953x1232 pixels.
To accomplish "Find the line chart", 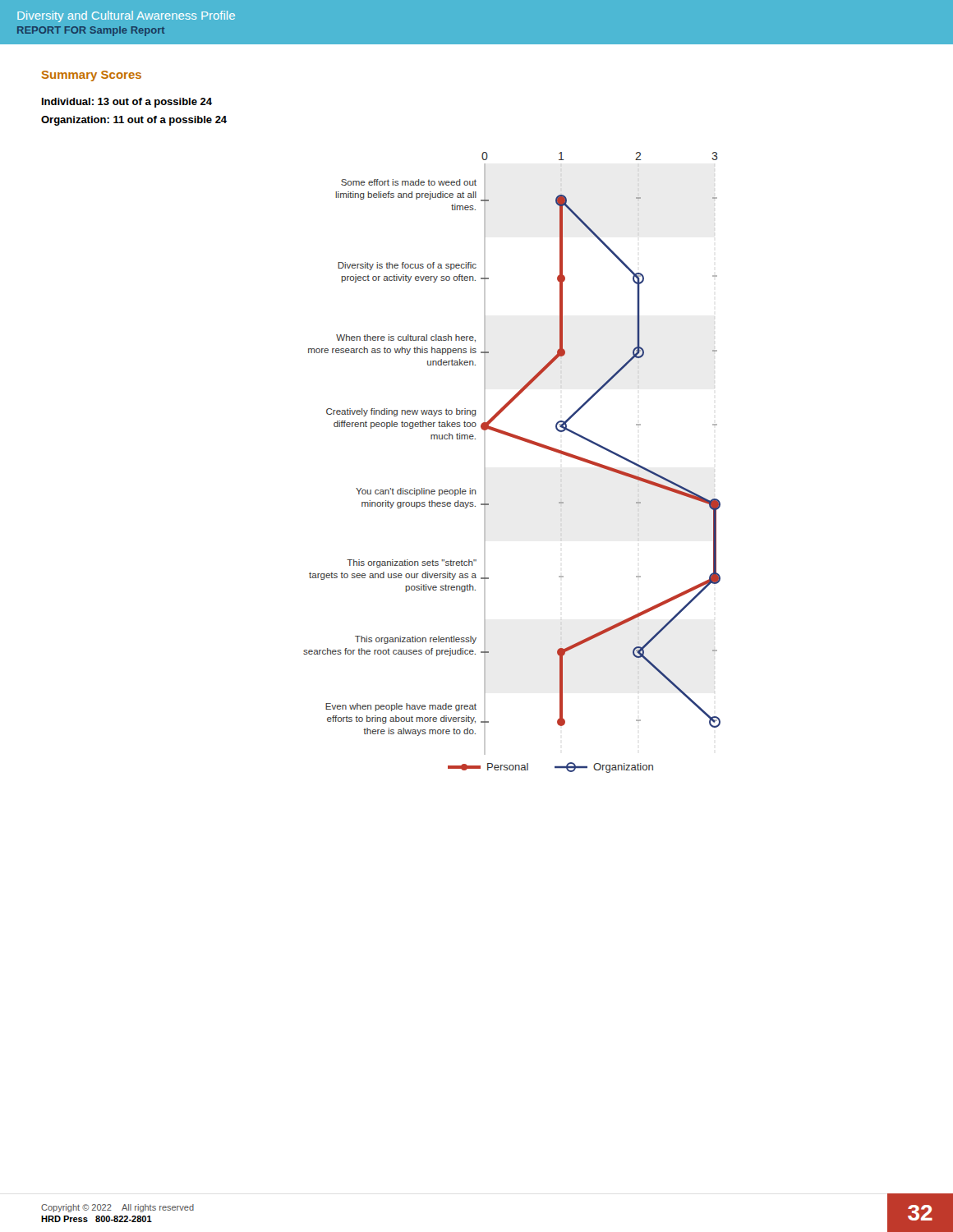I will [476, 468].
